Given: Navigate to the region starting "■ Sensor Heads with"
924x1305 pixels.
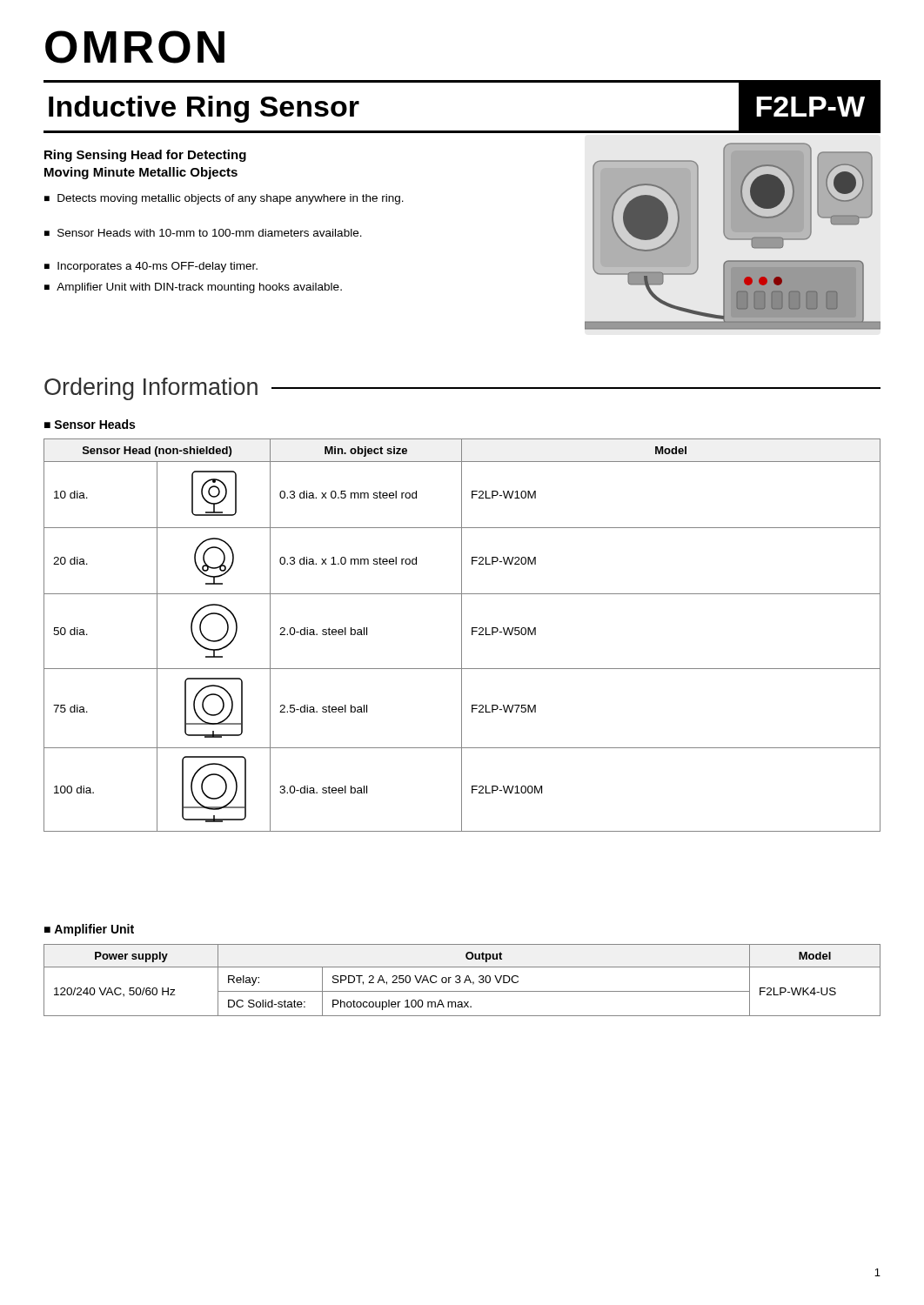Looking at the screenshot, I should click(203, 233).
